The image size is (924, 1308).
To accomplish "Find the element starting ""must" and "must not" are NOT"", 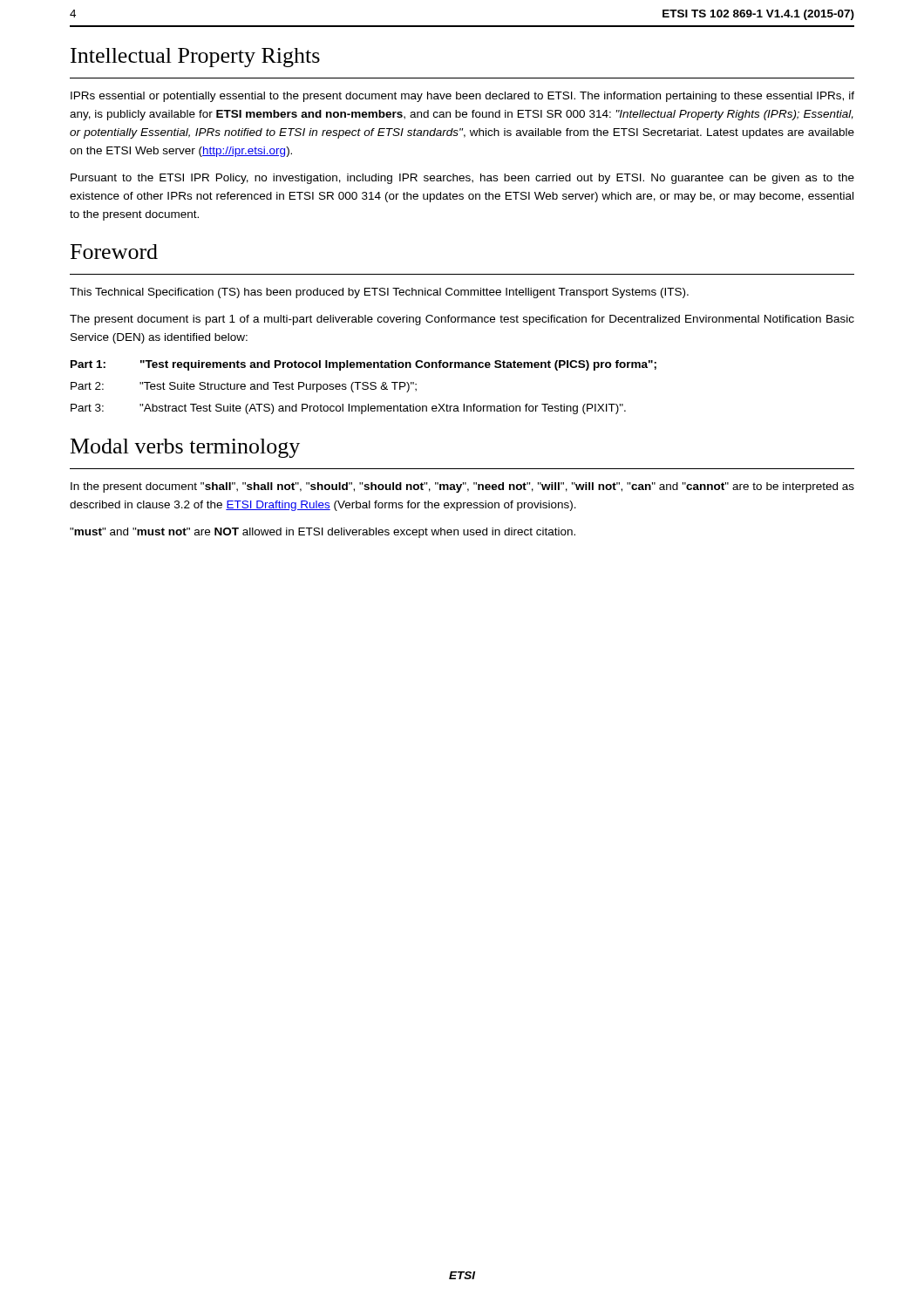I will (x=462, y=532).
